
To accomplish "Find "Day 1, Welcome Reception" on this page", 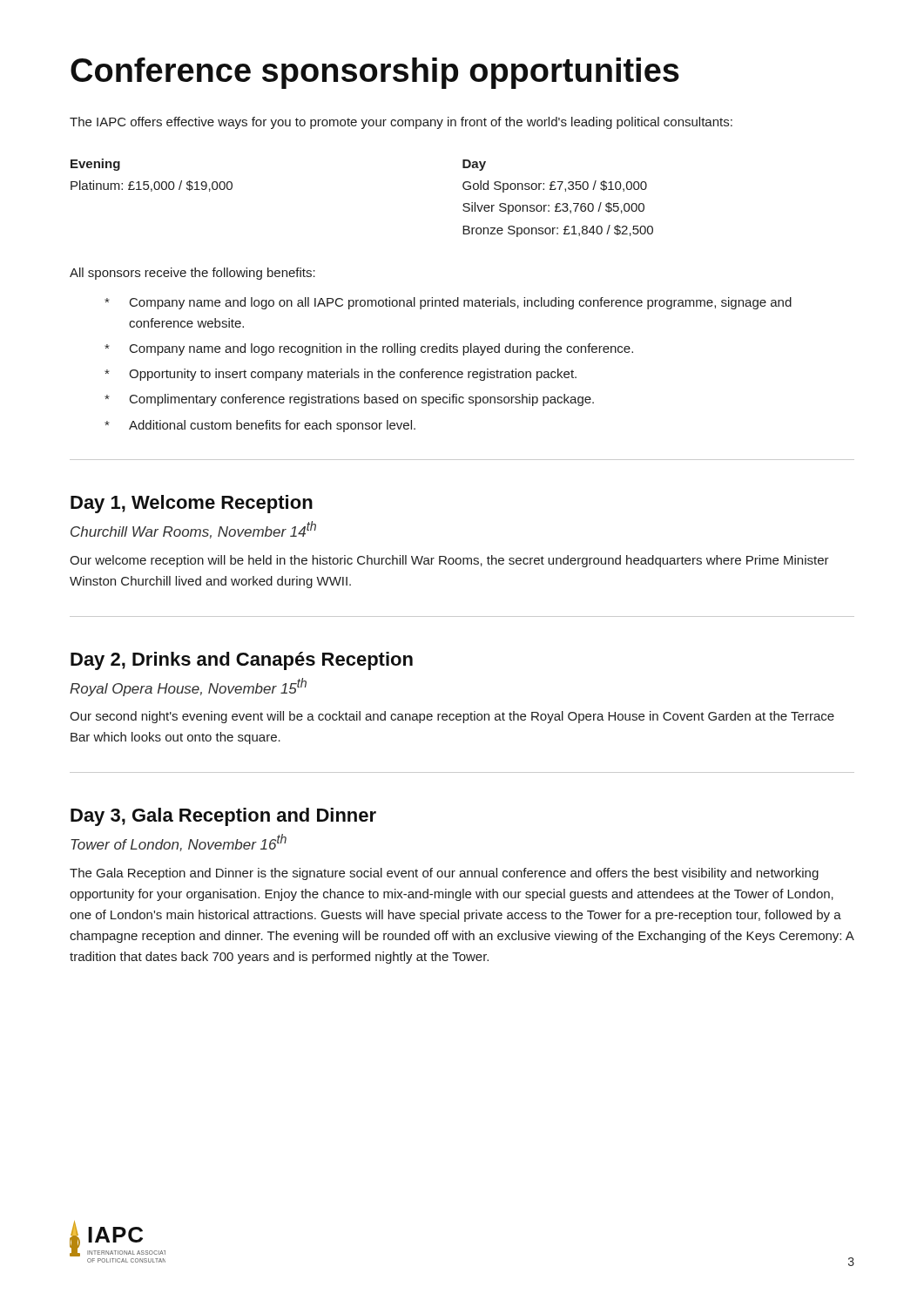I will click(x=191, y=502).
